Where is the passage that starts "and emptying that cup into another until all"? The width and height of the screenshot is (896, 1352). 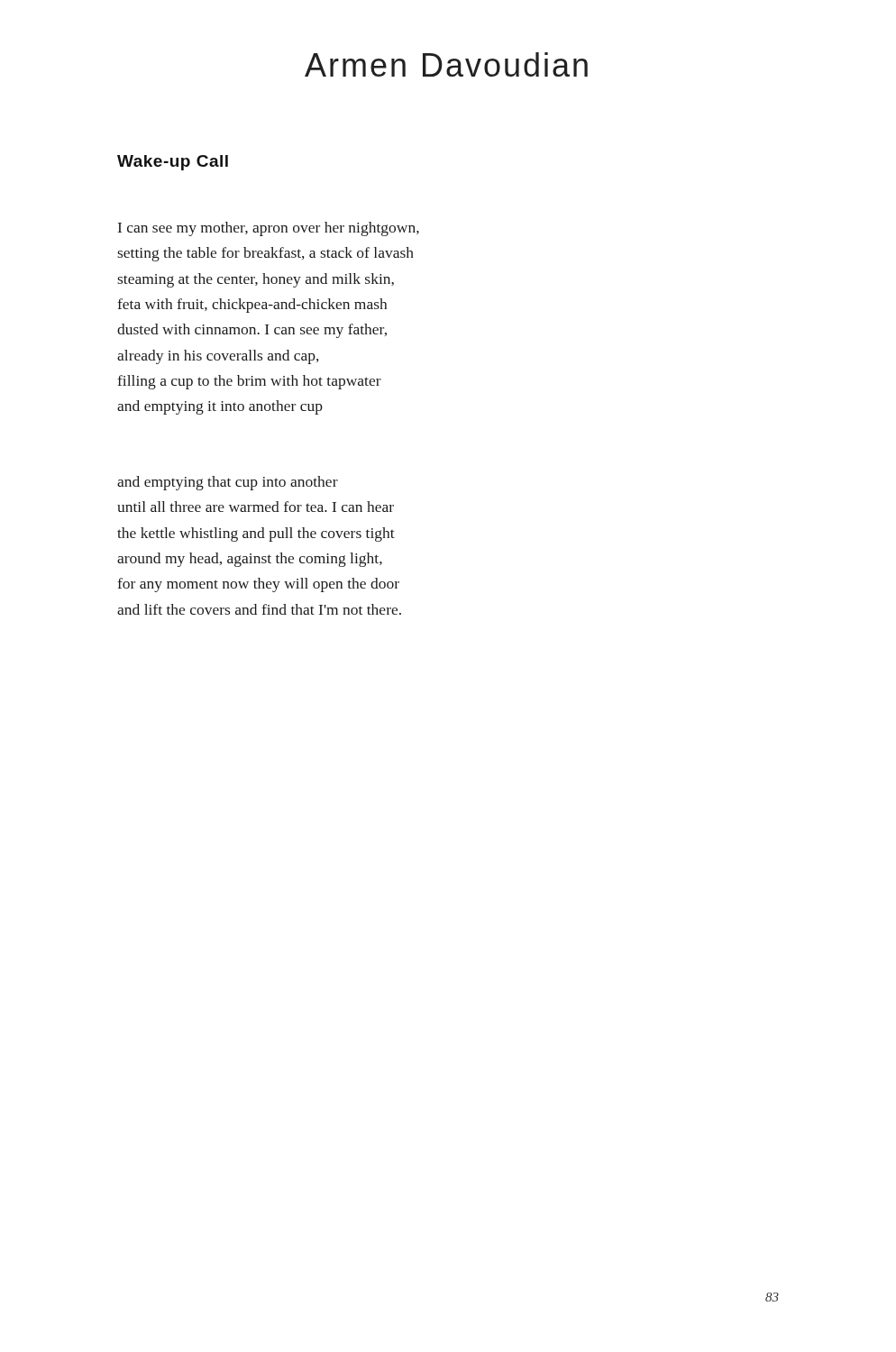tap(260, 545)
